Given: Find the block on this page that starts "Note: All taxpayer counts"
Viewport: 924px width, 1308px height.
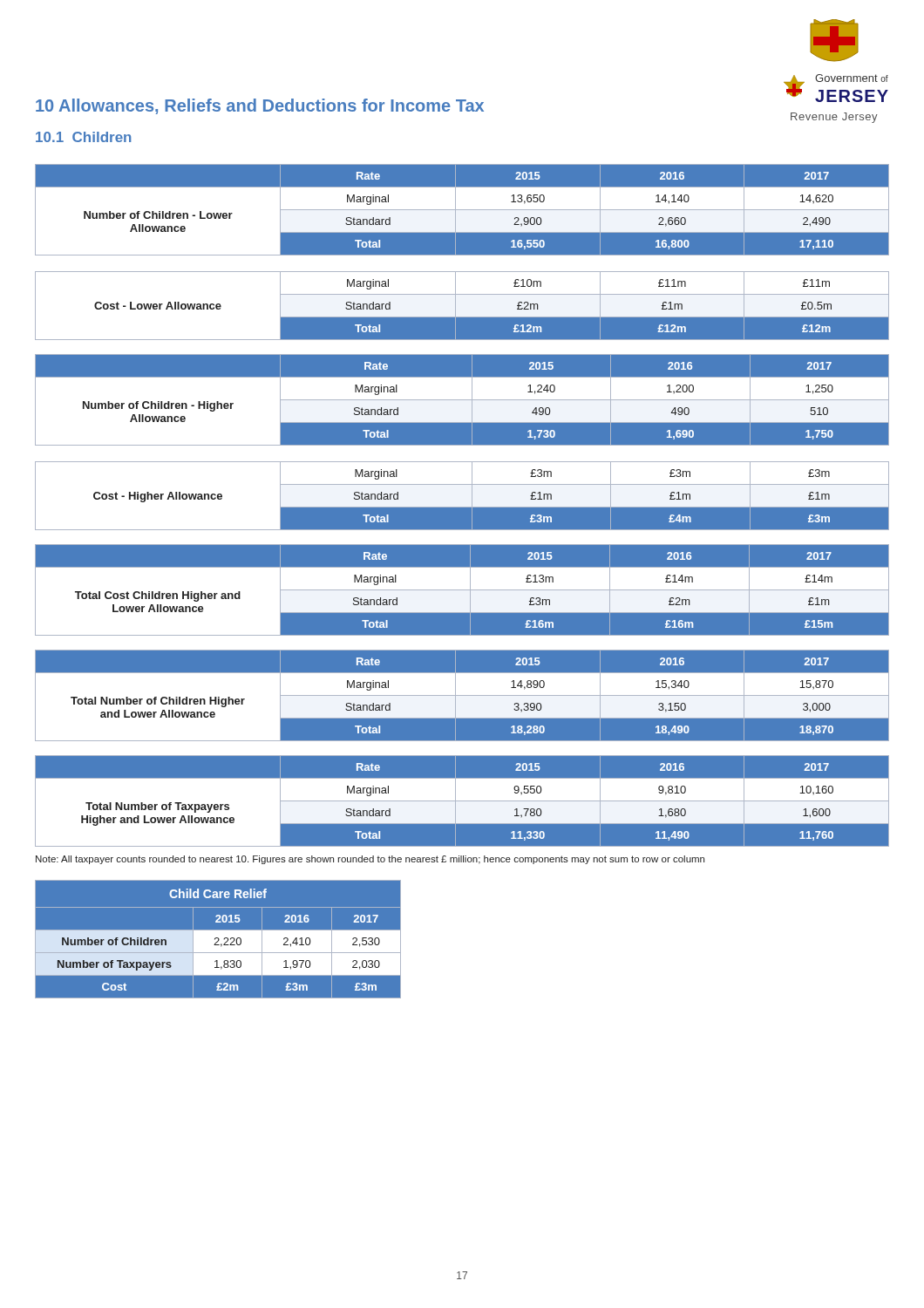Looking at the screenshot, I should pyautogui.click(x=370, y=859).
